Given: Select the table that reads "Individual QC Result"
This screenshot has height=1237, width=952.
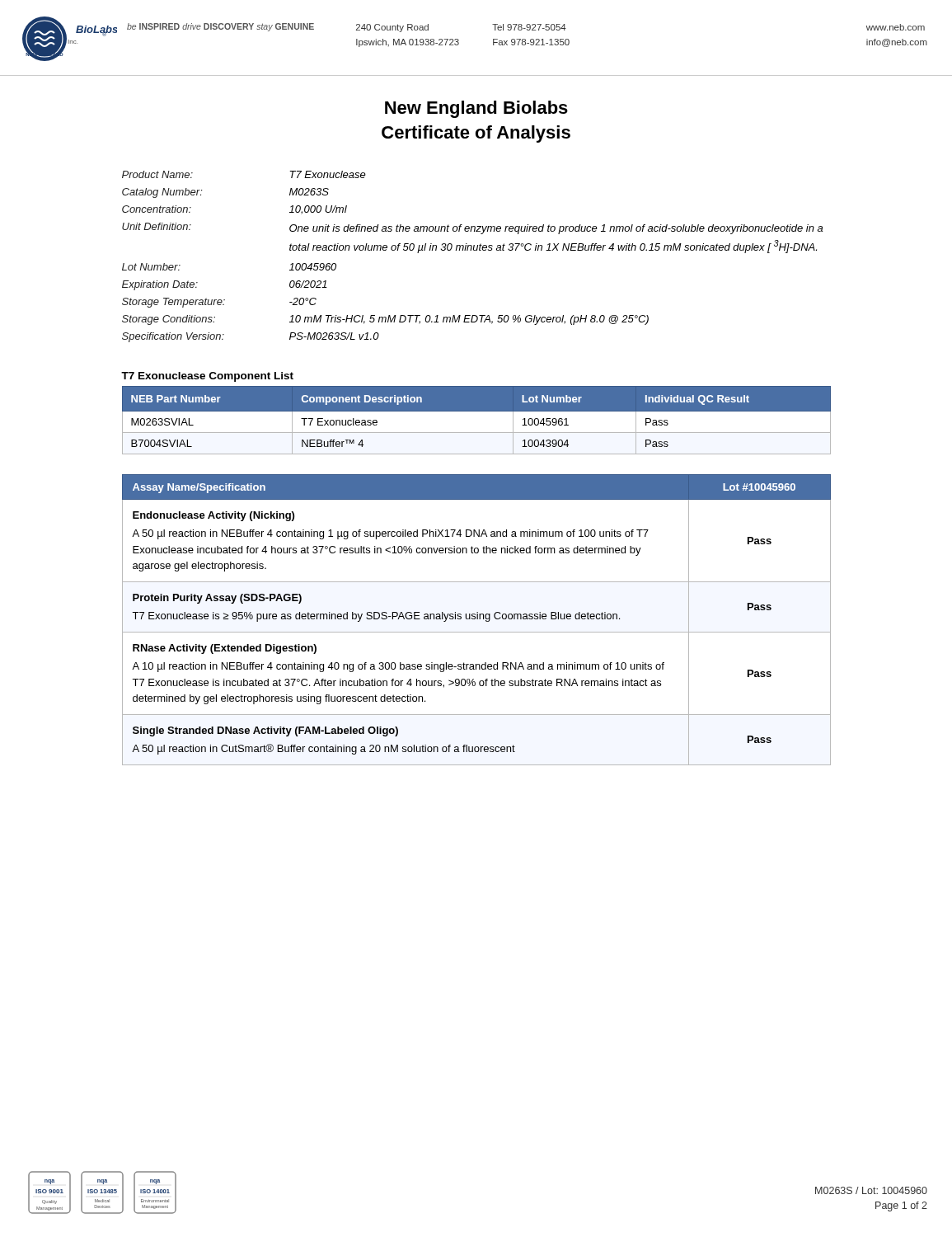Looking at the screenshot, I should [476, 420].
